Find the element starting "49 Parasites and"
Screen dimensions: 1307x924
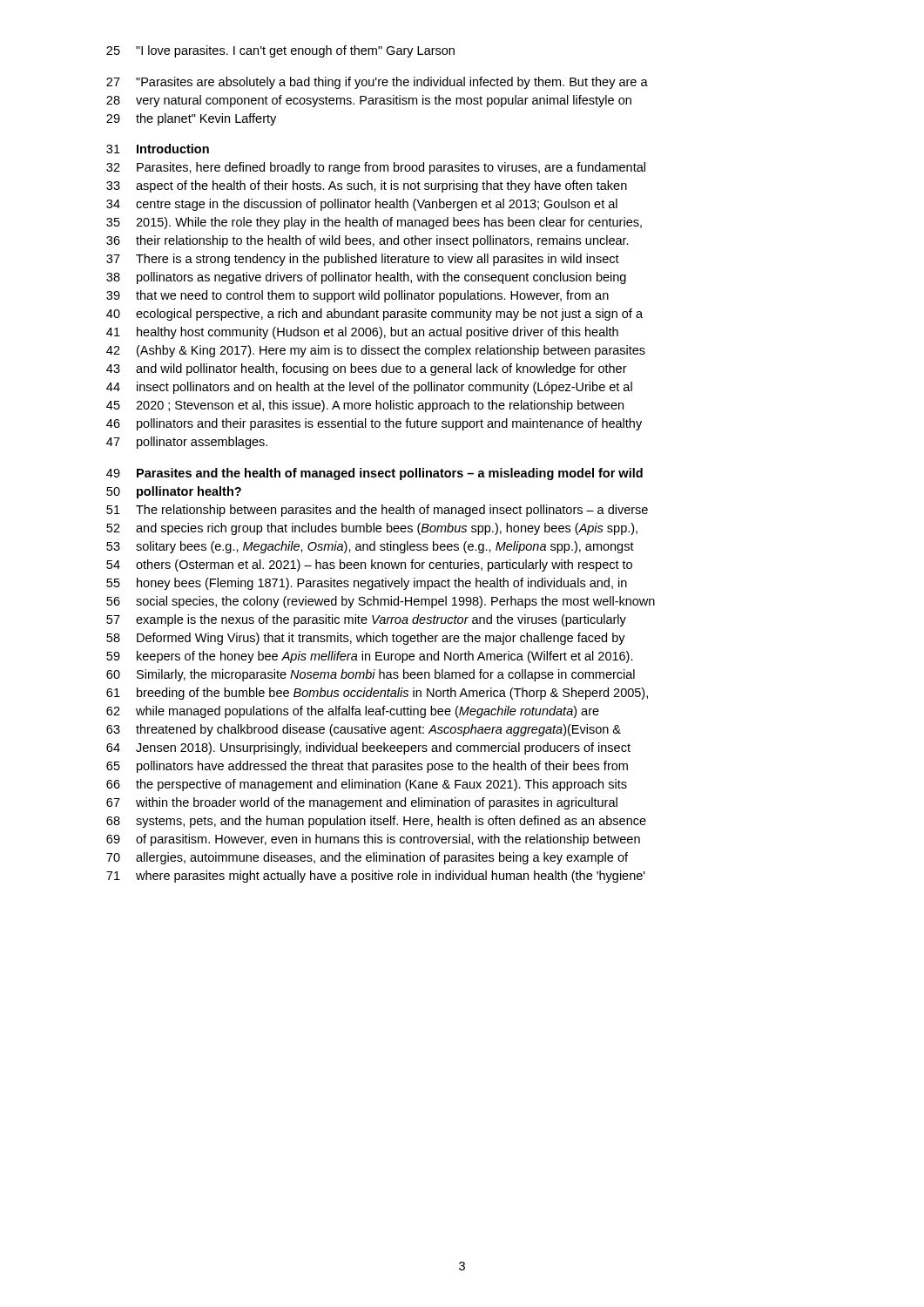tap(462, 473)
